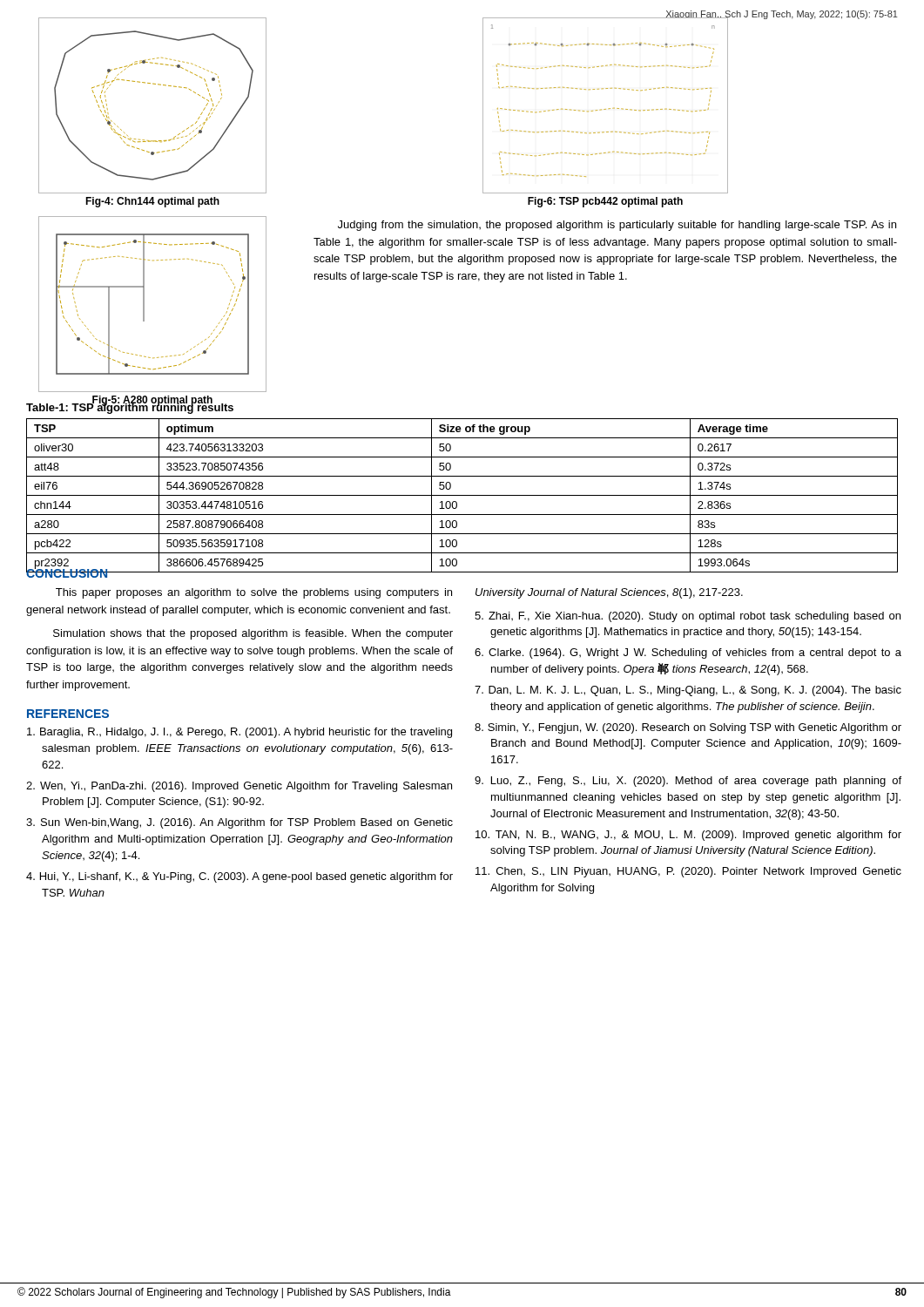Viewport: 924px width, 1307px height.
Task: Point to the block beginning "Judging from the"
Action: click(605, 250)
